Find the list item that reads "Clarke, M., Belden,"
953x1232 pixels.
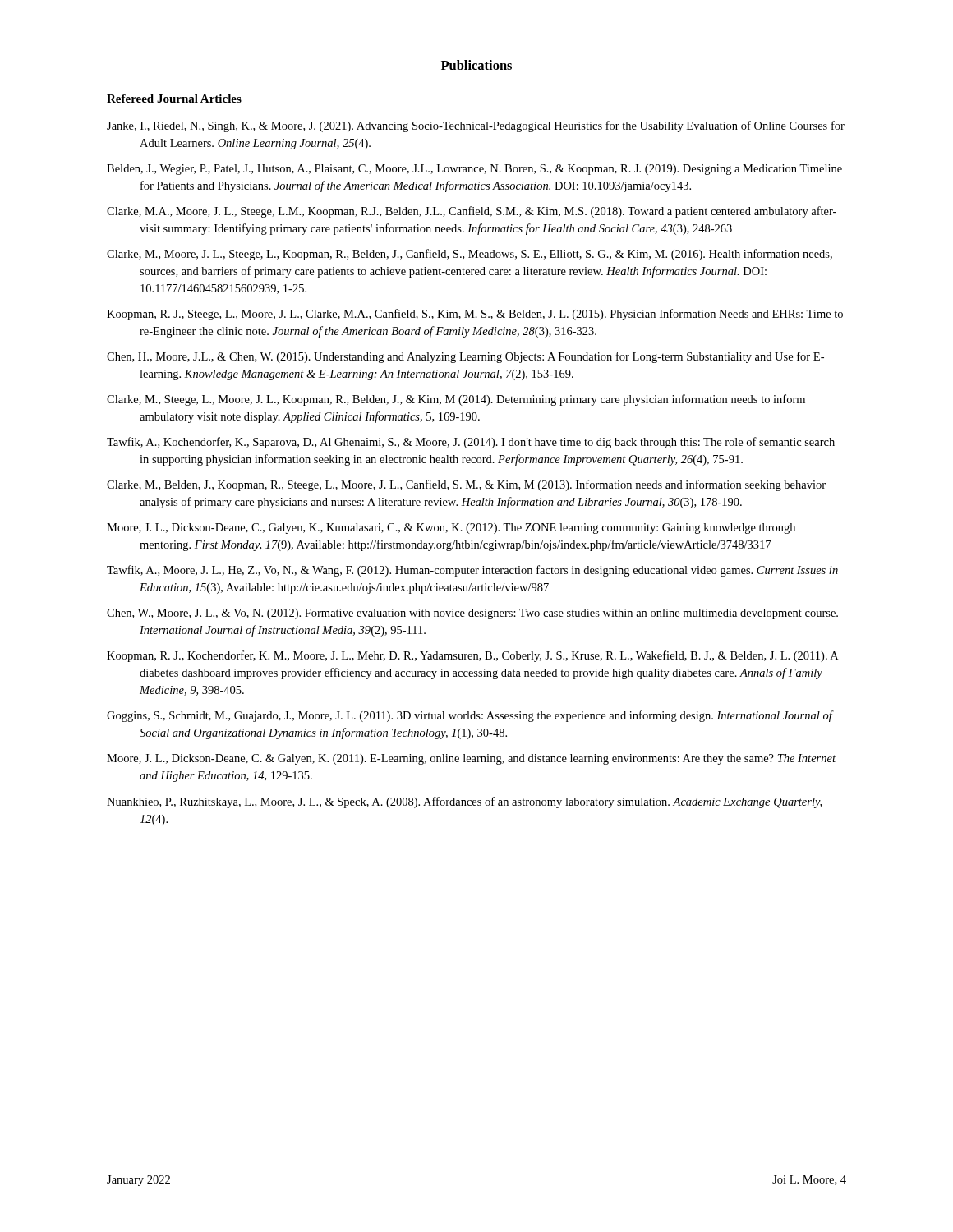click(x=466, y=493)
